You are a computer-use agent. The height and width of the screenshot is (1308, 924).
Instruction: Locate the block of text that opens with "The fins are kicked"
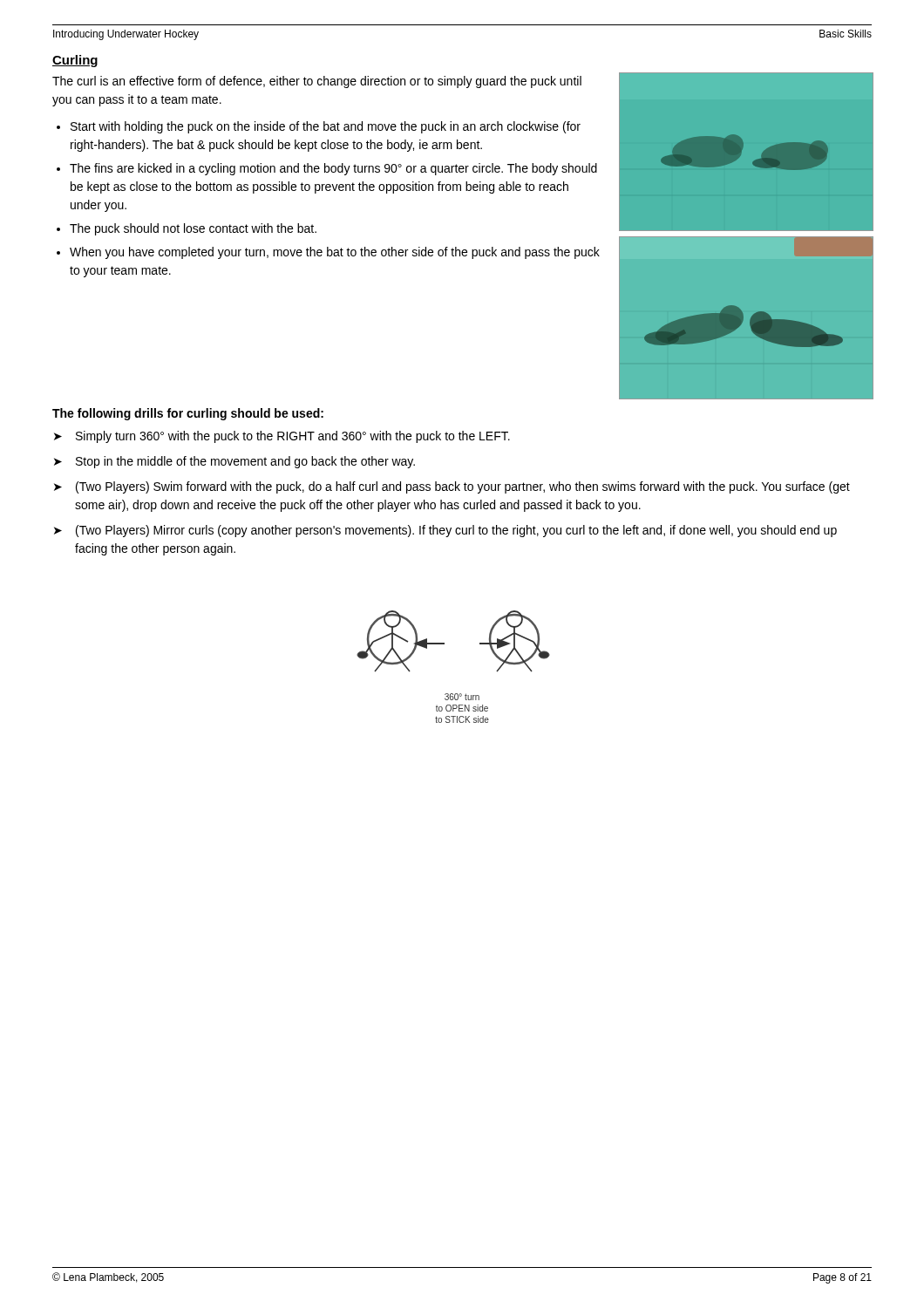pos(334,187)
